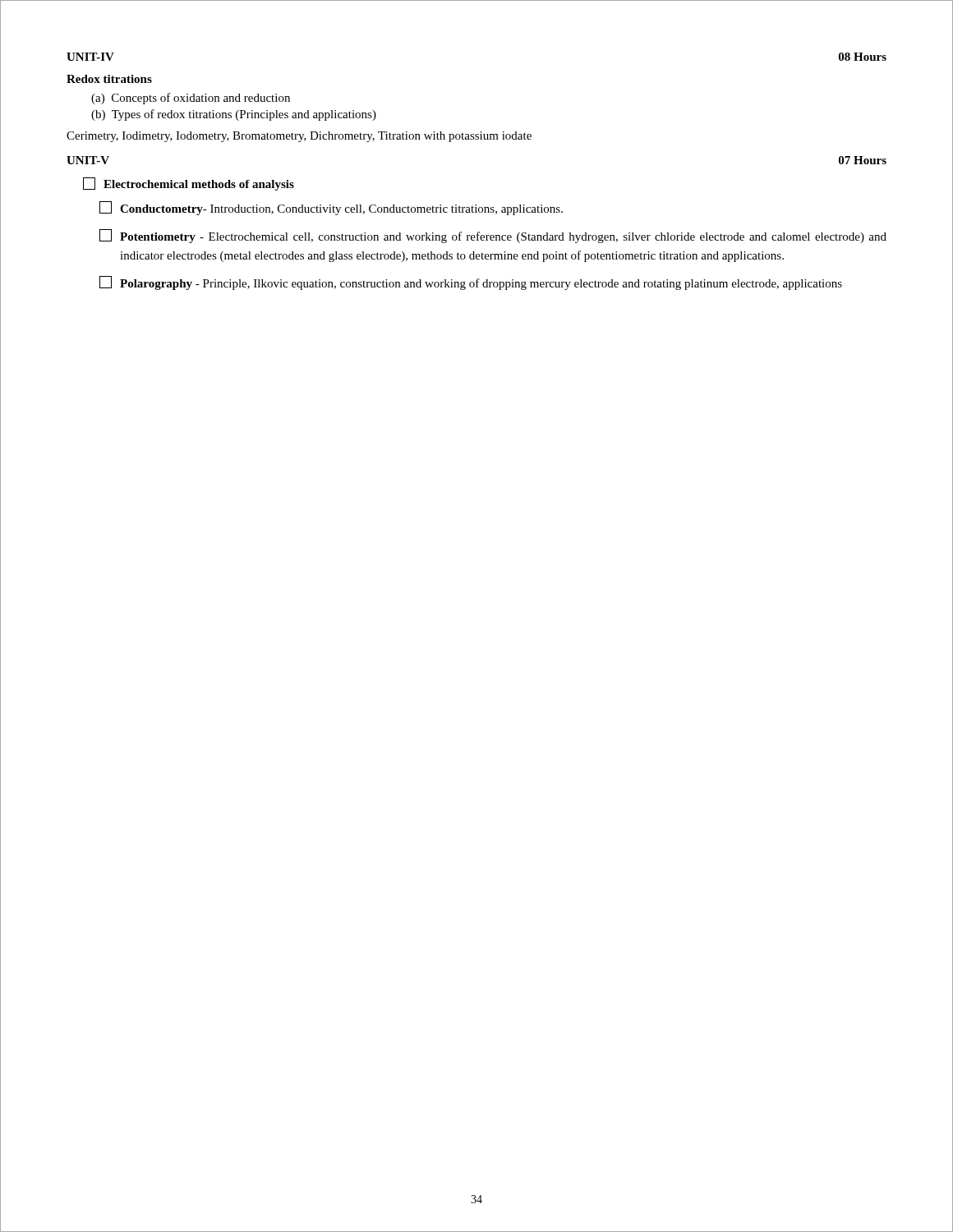Image resolution: width=953 pixels, height=1232 pixels.
Task: Find "Redox titrations" on this page
Action: (x=109, y=79)
